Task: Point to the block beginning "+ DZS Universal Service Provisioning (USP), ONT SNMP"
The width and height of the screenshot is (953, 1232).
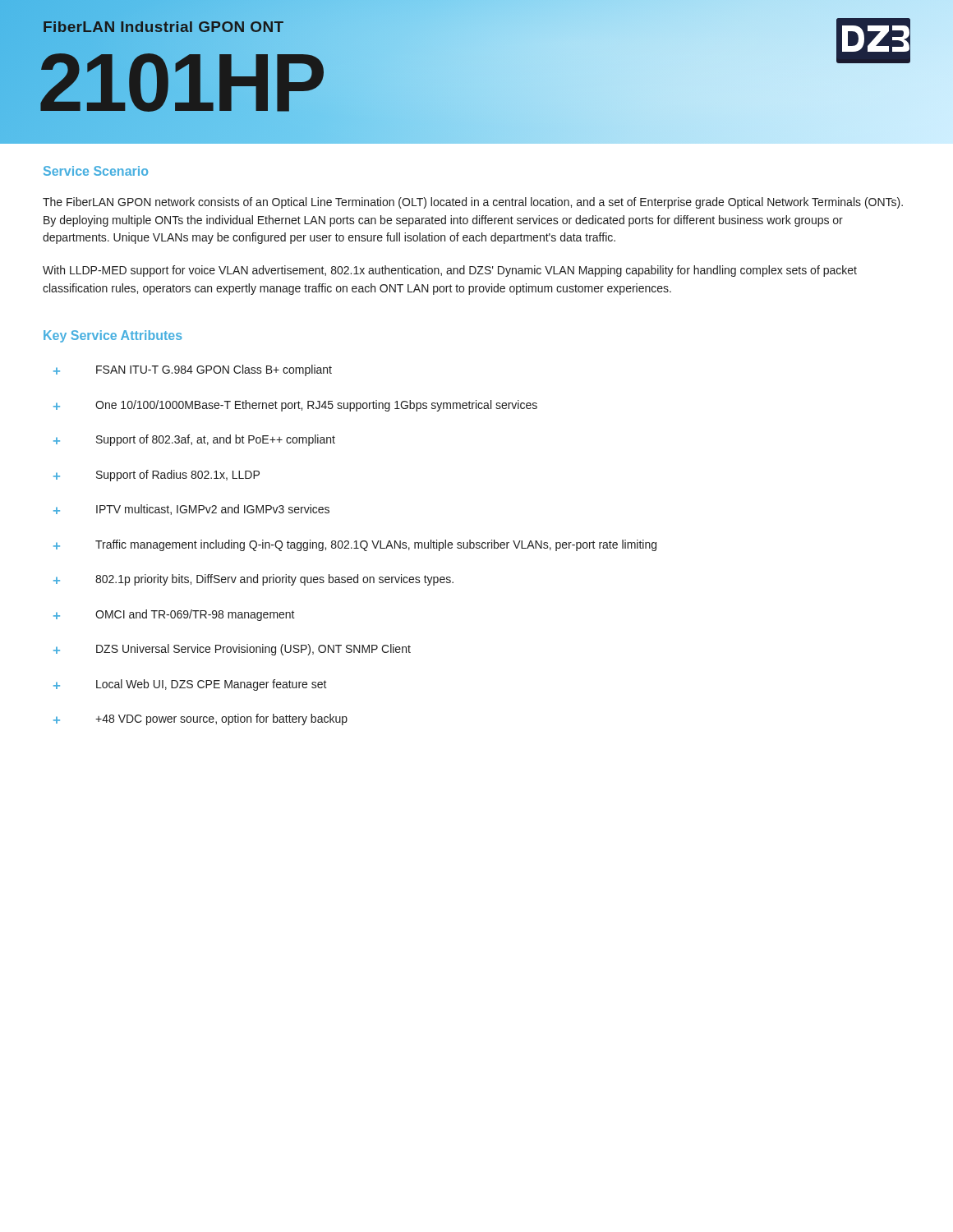Action: [232, 650]
